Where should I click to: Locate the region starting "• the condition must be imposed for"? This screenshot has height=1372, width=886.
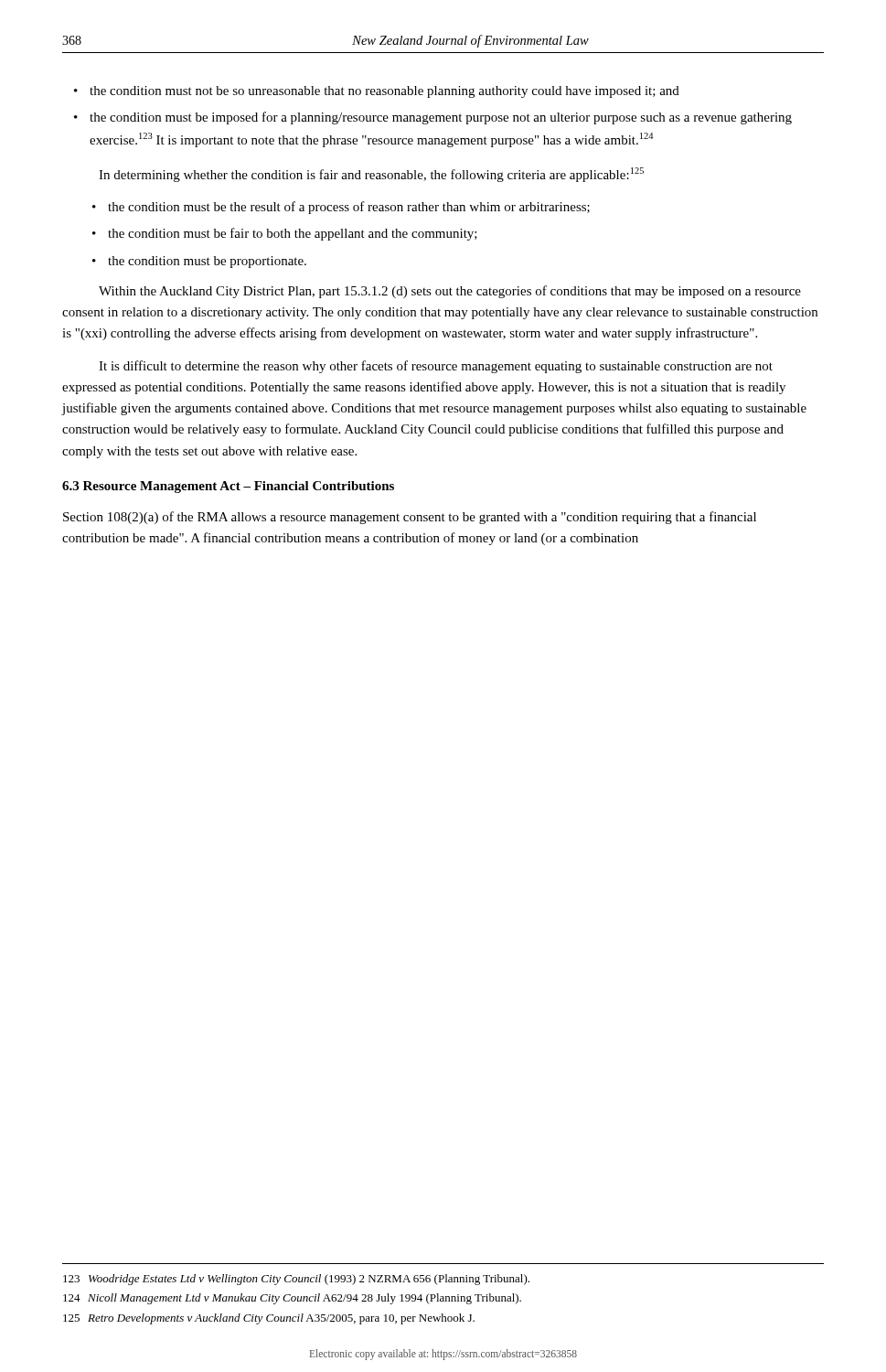pyautogui.click(x=448, y=129)
